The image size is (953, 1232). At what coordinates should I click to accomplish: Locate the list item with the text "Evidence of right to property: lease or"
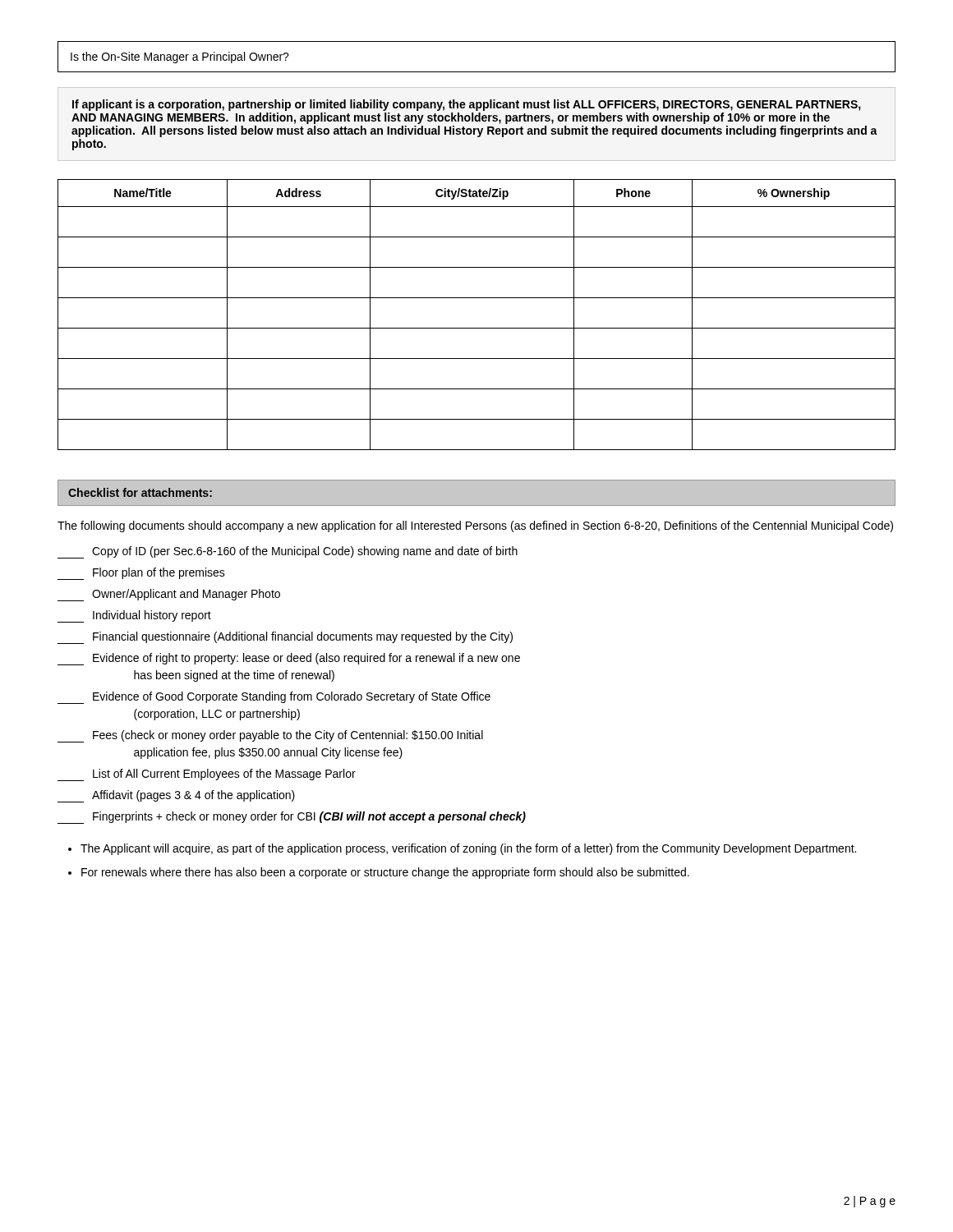click(x=476, y=667)
